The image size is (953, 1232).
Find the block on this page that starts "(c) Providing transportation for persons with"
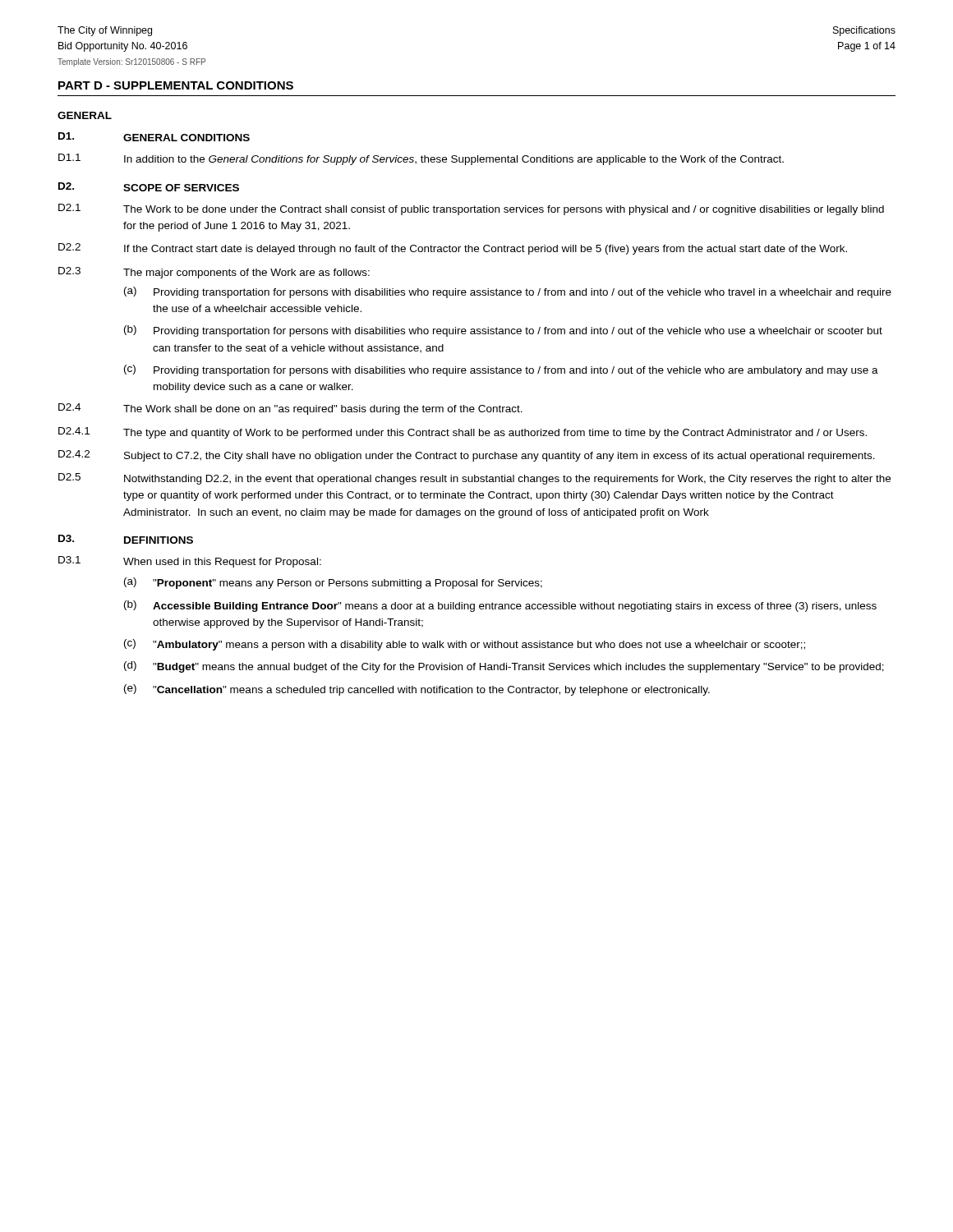509,379
